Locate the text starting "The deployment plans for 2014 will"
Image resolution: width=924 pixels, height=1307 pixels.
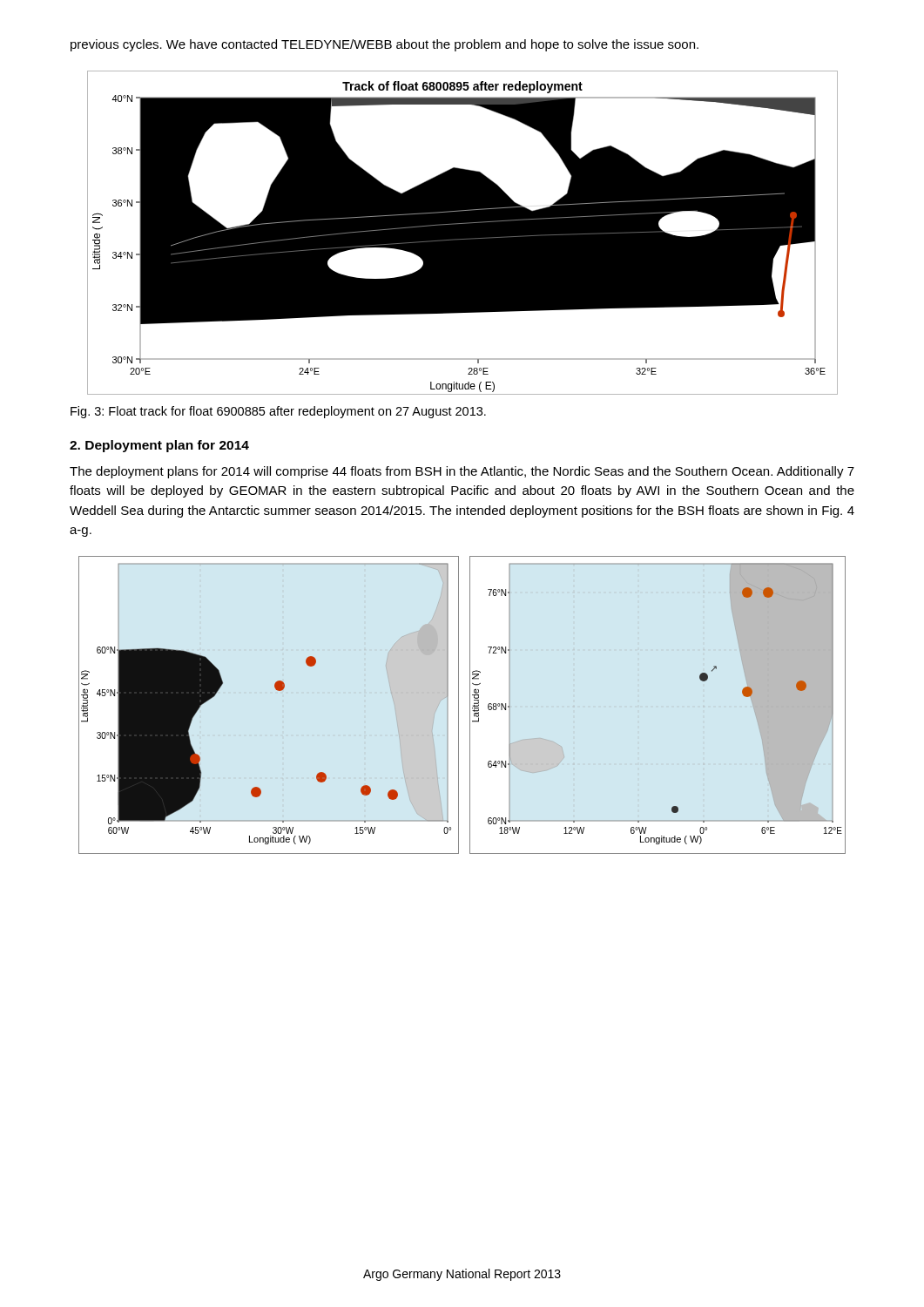click(x=462, y=500)
